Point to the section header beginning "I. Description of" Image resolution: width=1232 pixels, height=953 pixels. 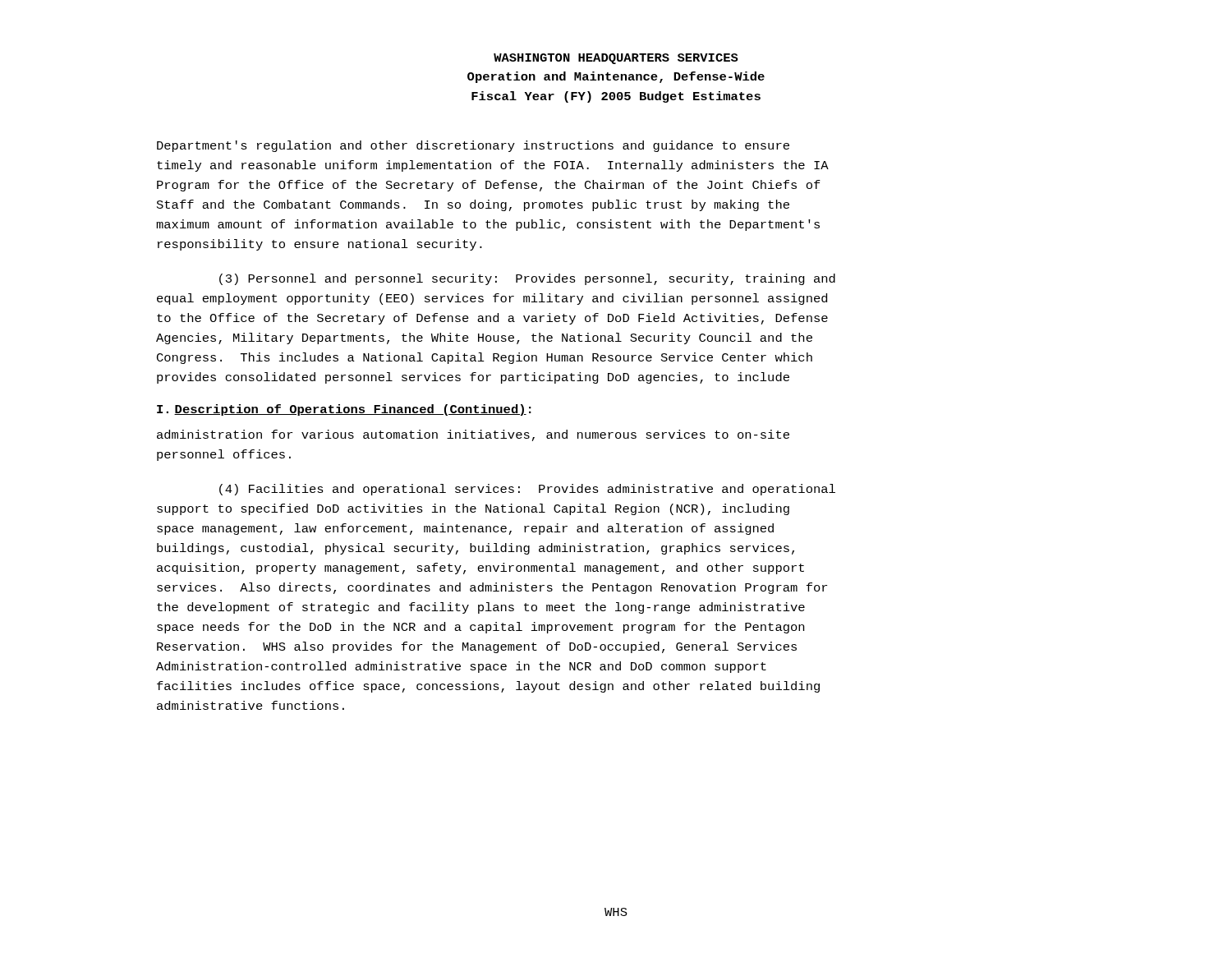coord(345,410)
